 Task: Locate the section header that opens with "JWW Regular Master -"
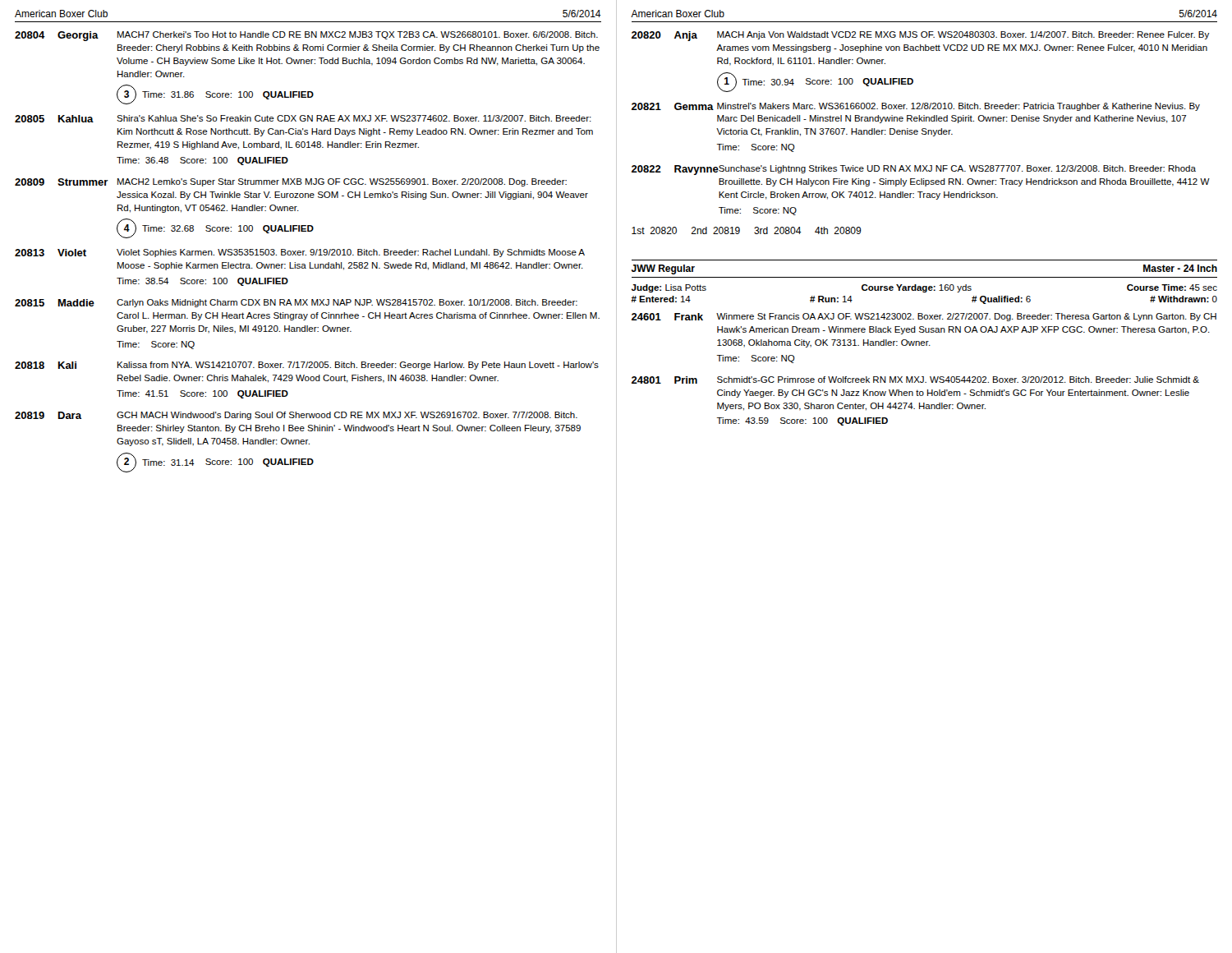coord(924,269)
